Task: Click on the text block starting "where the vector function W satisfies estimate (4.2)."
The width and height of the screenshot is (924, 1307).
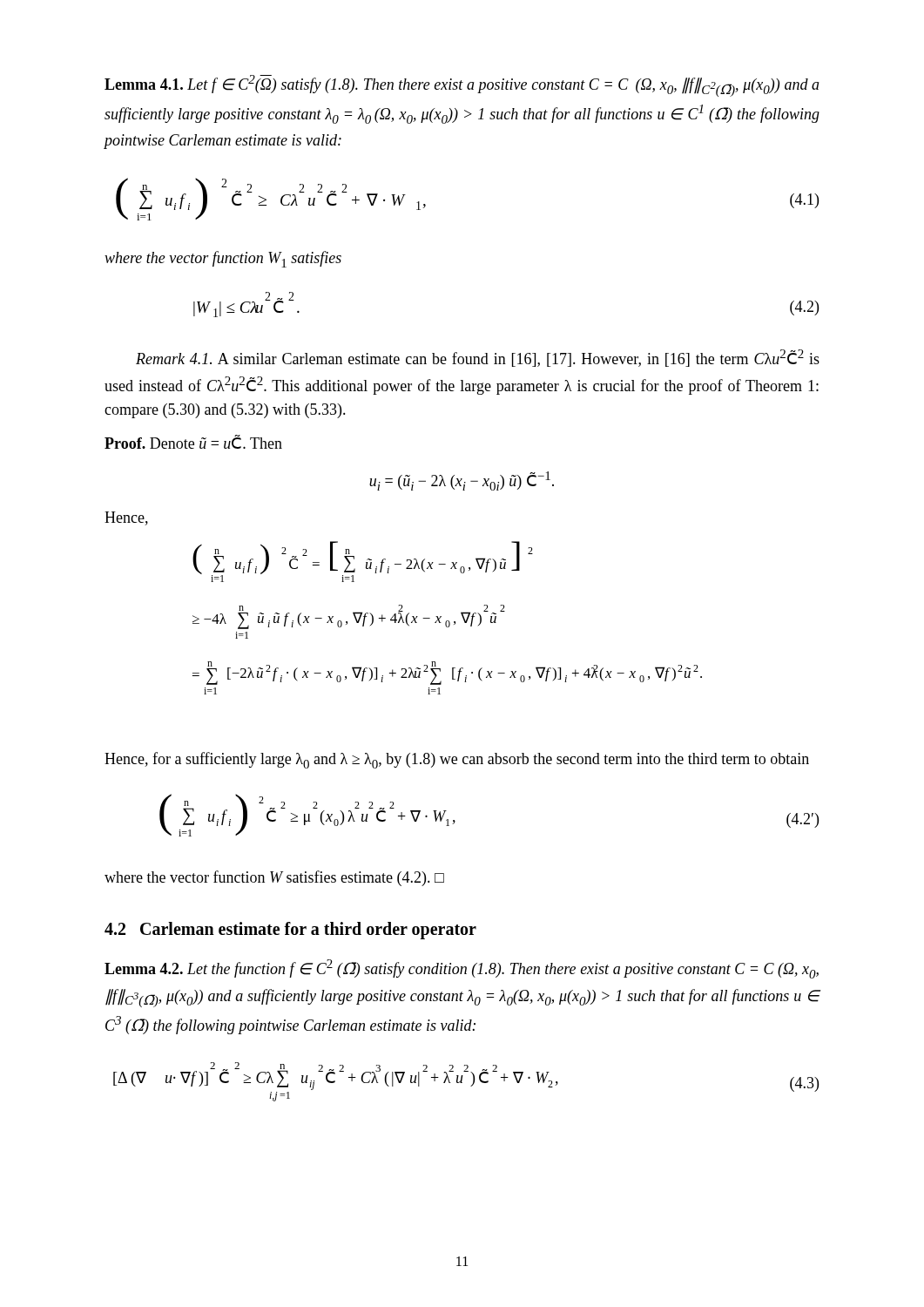Action: [x=274, y=878]
